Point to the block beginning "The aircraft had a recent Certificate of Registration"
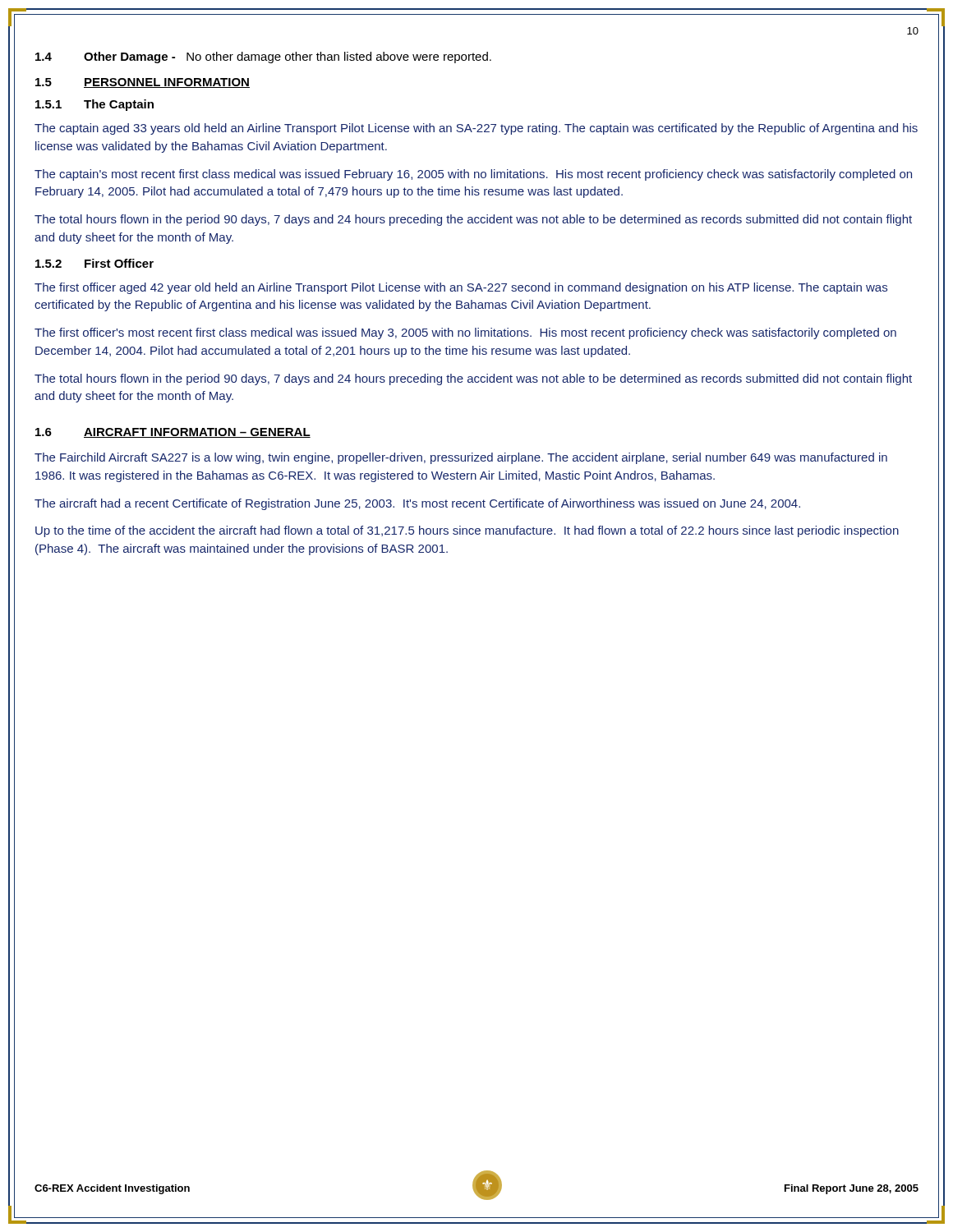 418,503
